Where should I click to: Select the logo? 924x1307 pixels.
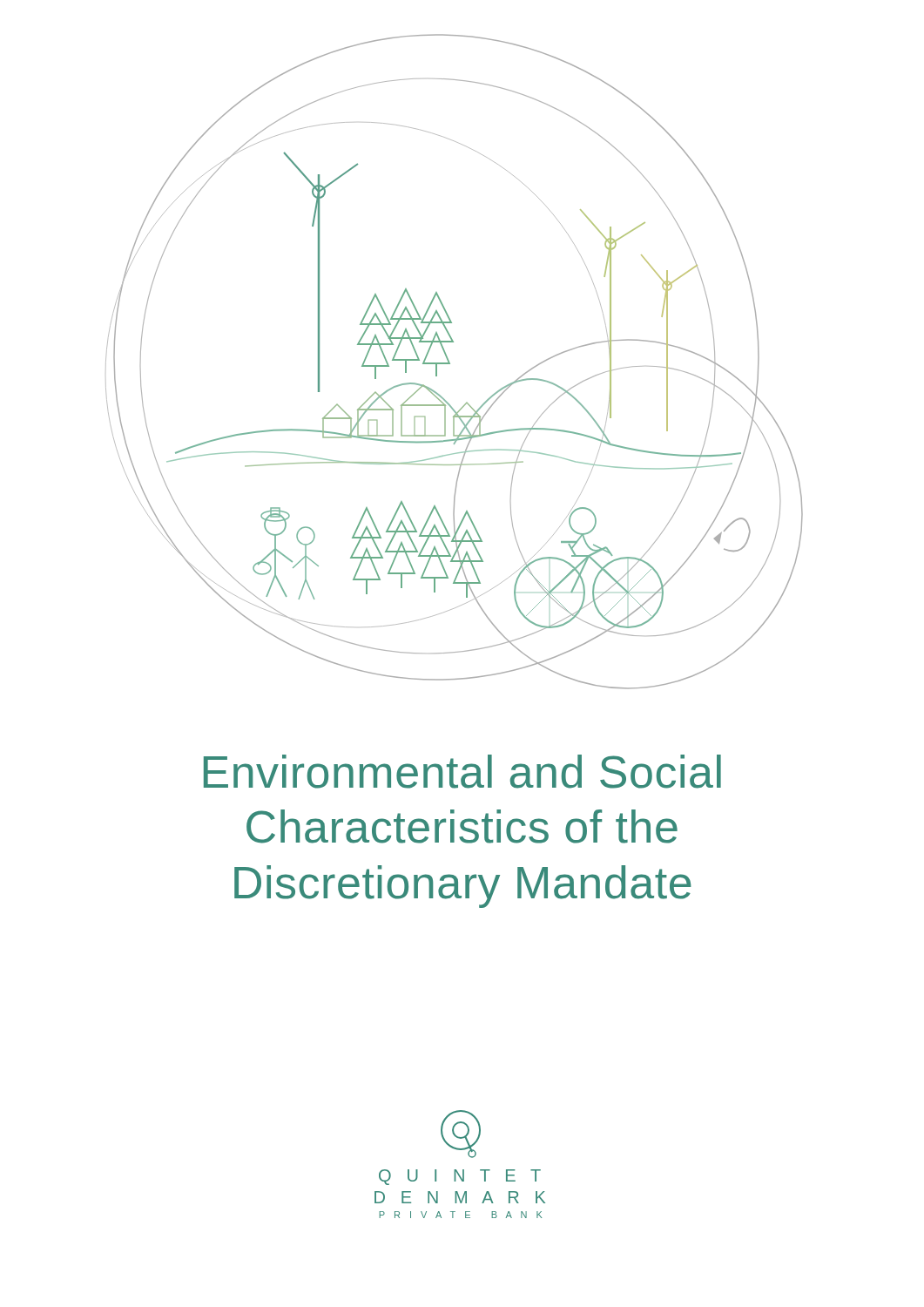click(x=462, y=1163)
